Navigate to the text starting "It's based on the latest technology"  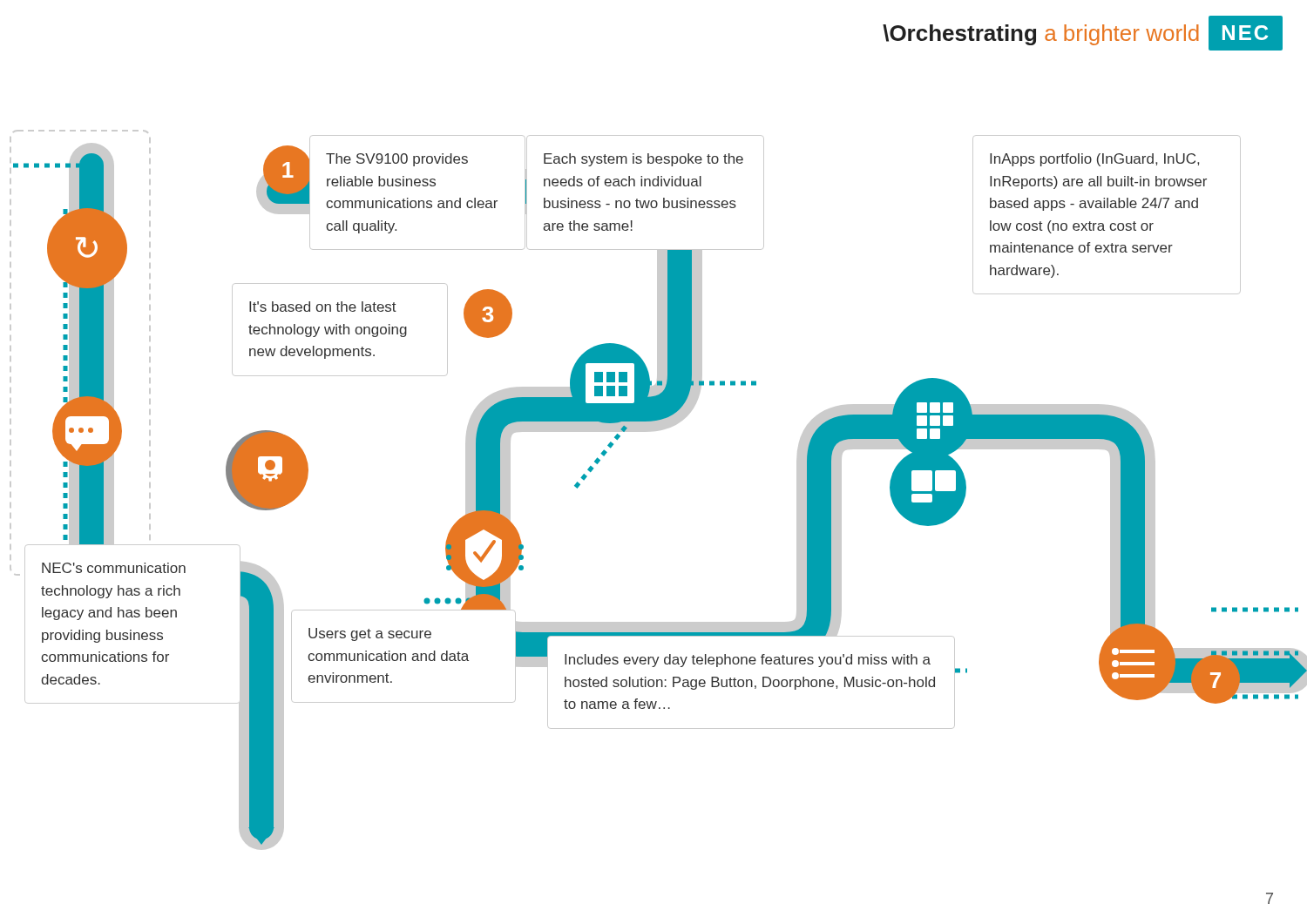tap(328, 329)
